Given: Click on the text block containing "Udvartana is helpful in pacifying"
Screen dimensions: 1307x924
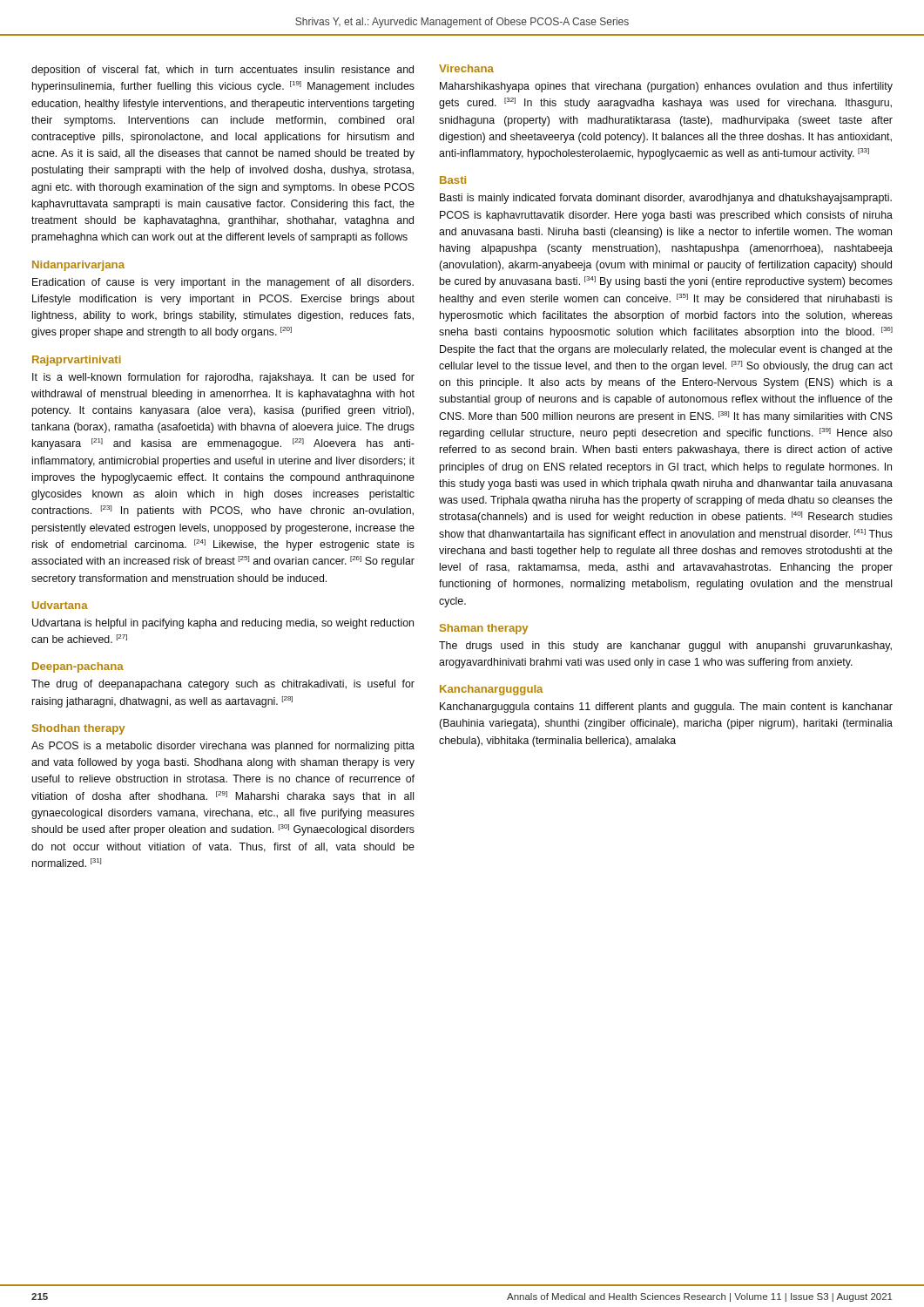Looking at the screenshot, I should [223, 631].
